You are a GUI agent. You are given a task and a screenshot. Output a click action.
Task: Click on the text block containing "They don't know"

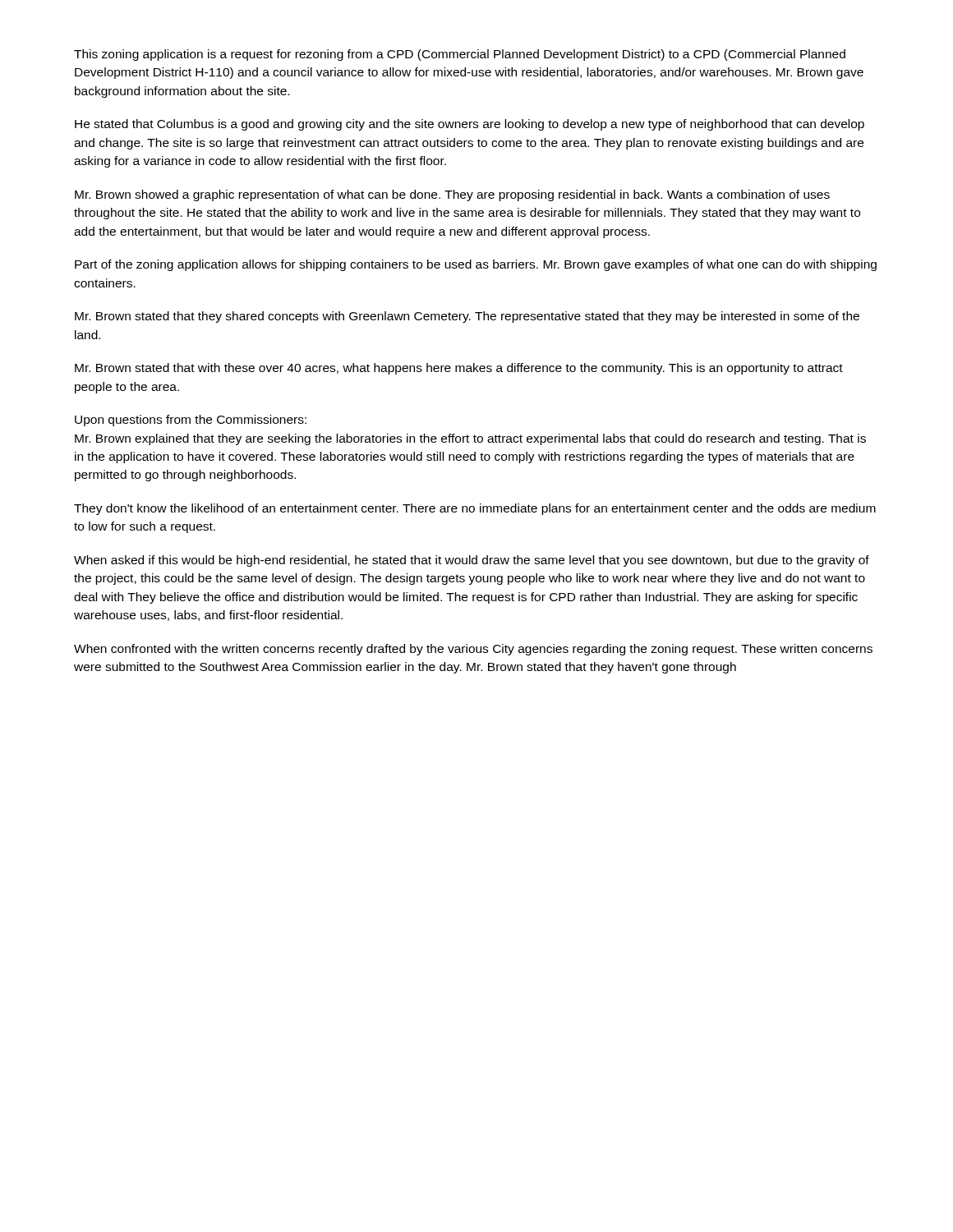[x=475, y=517]
